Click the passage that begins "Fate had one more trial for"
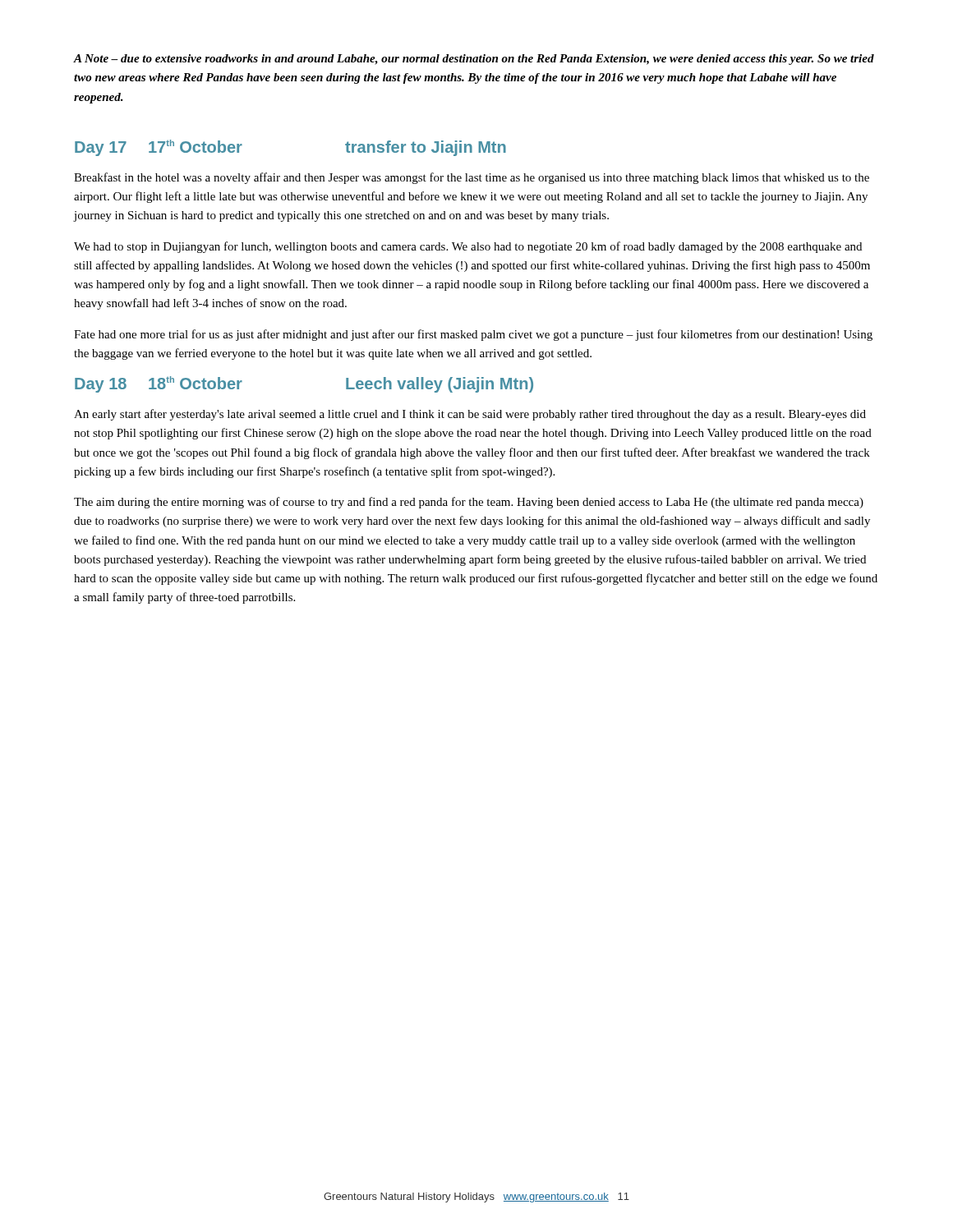Screen dimensions: 1232x953 473,343
